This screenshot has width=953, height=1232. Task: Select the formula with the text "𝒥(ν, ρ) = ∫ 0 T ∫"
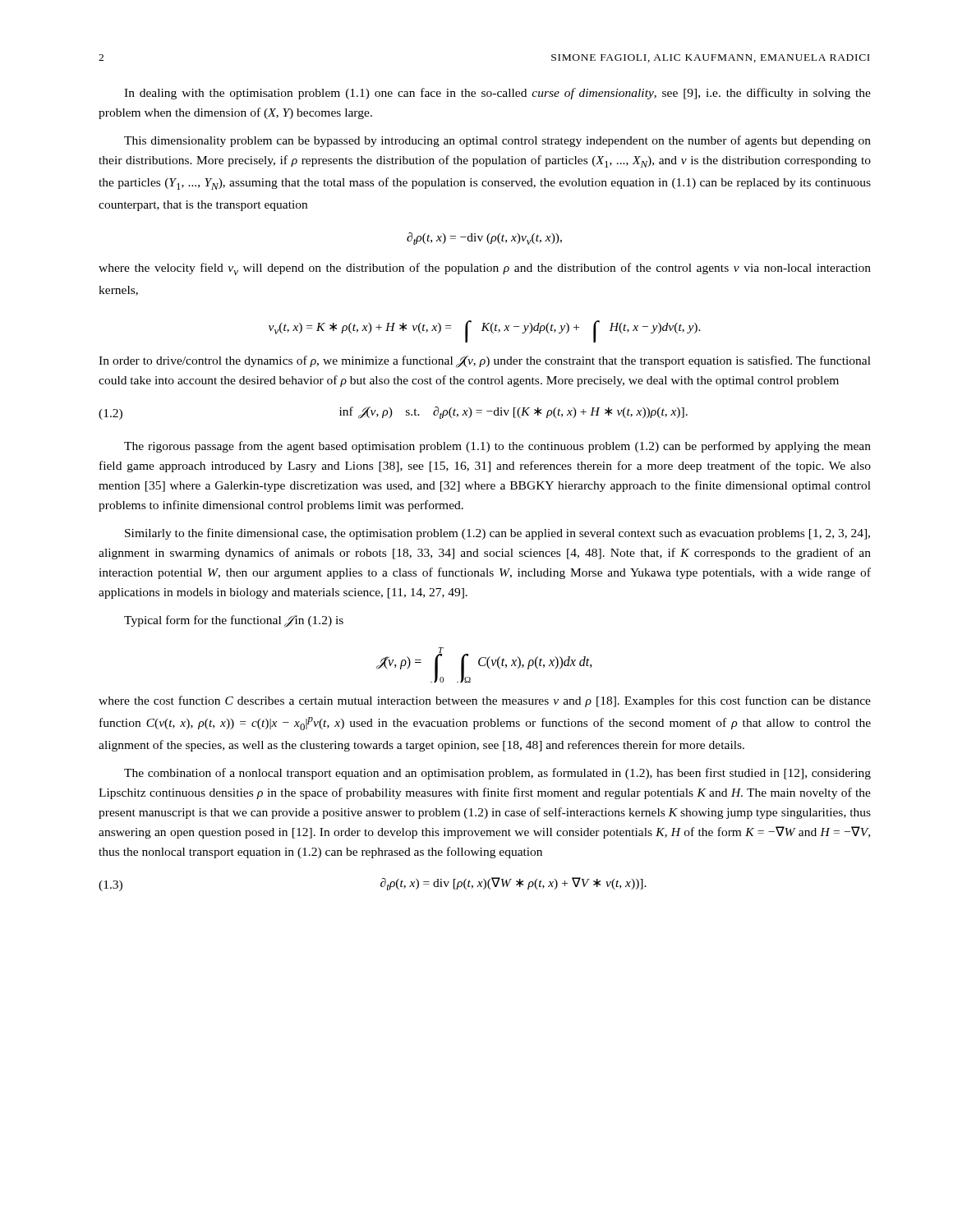point(485,663)
